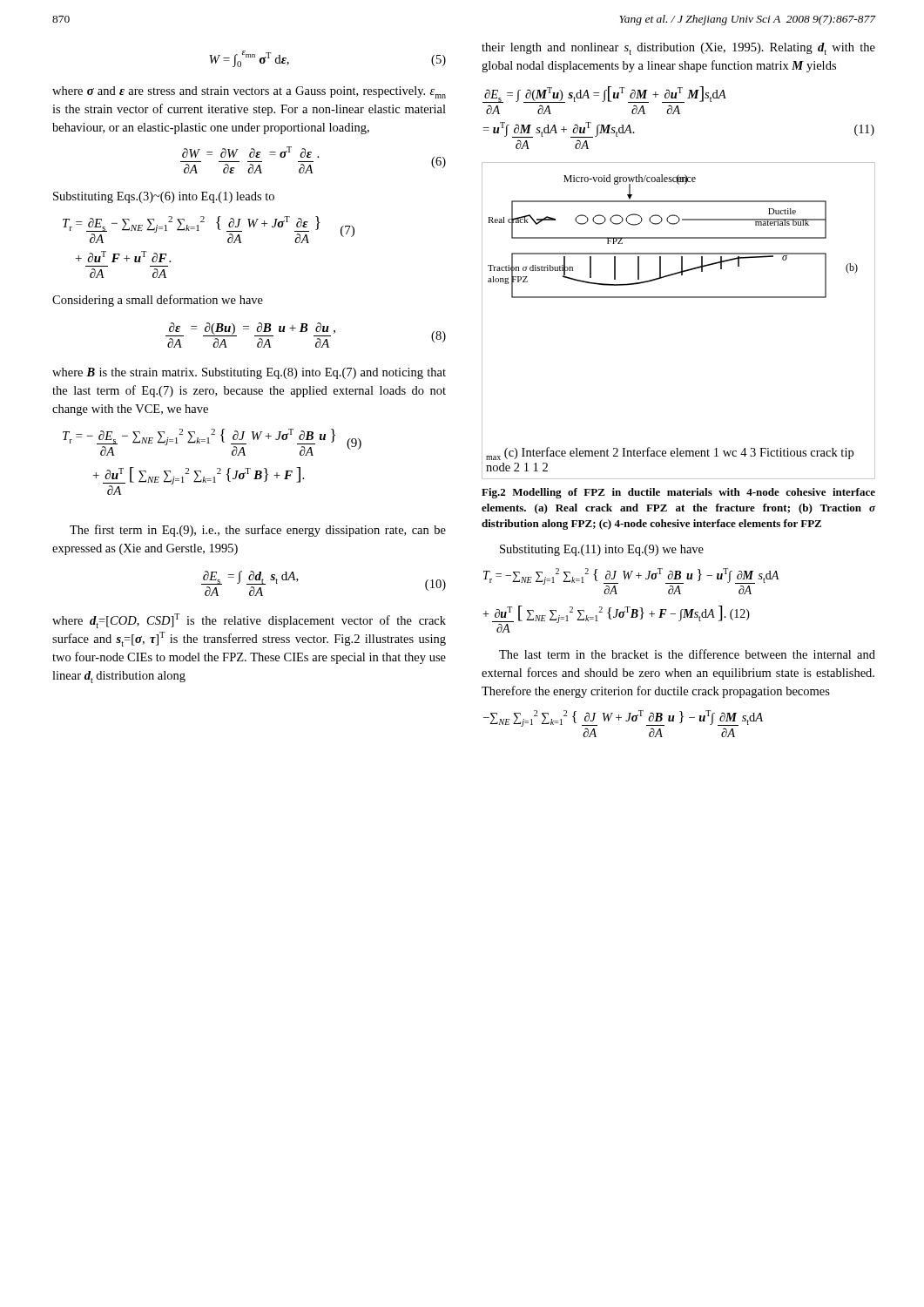Viewport: 924px width, 1307px height.
Task: Click on the schematic
Action: pos(678,321)
